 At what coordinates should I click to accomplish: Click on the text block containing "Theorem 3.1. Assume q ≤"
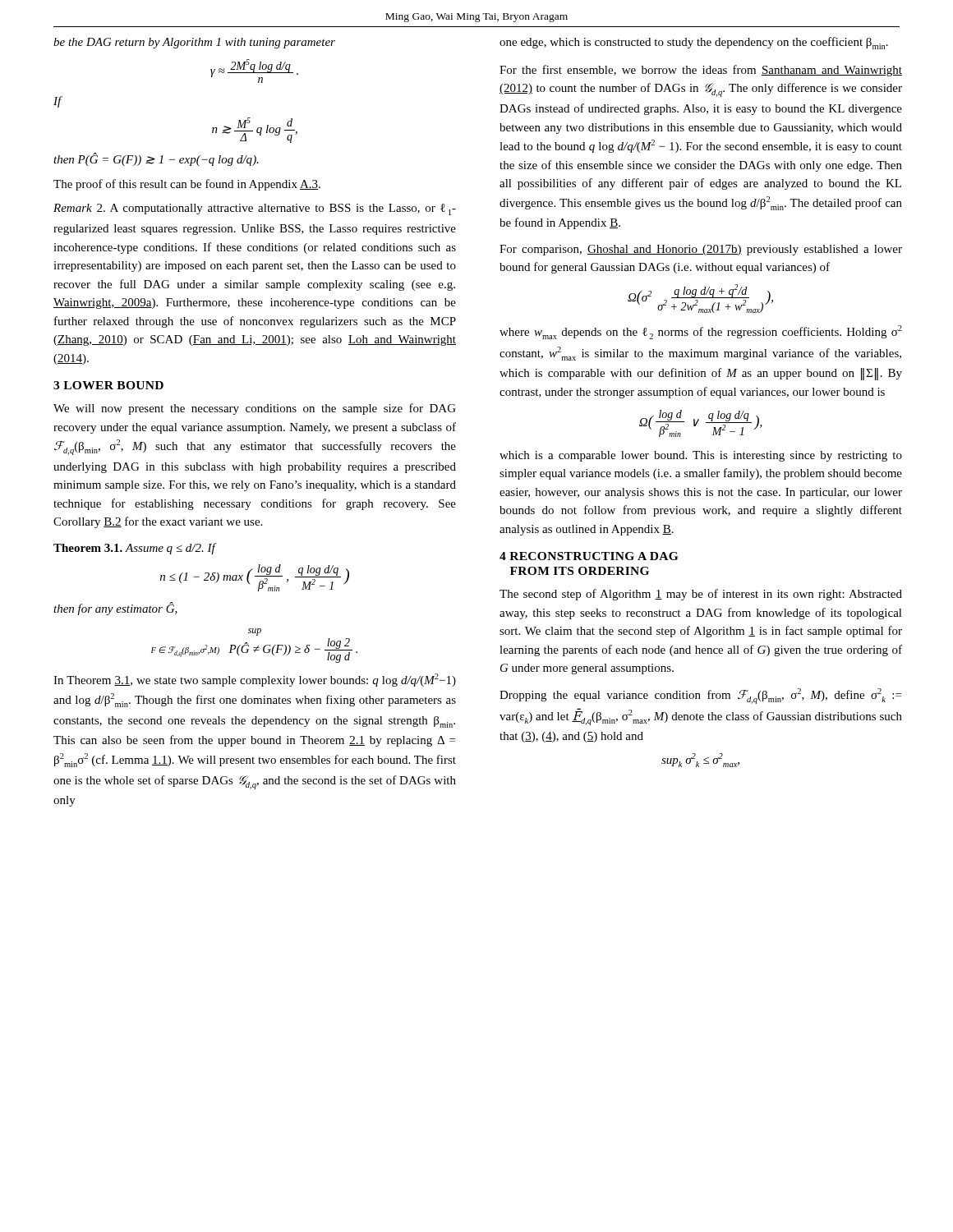[134, 548]
